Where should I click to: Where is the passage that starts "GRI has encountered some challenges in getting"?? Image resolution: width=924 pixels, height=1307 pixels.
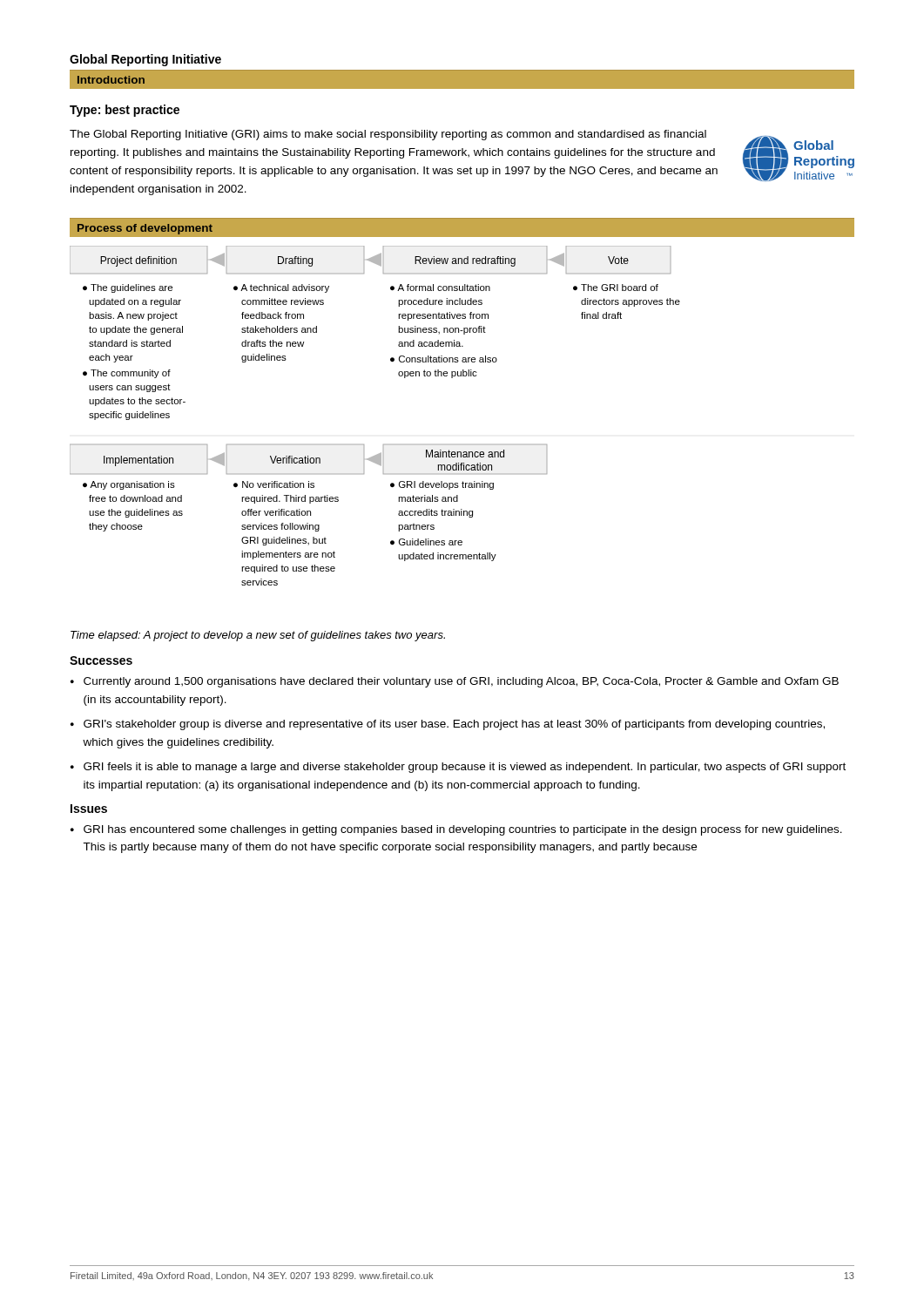pyautogui.click(x=463, y=838)
